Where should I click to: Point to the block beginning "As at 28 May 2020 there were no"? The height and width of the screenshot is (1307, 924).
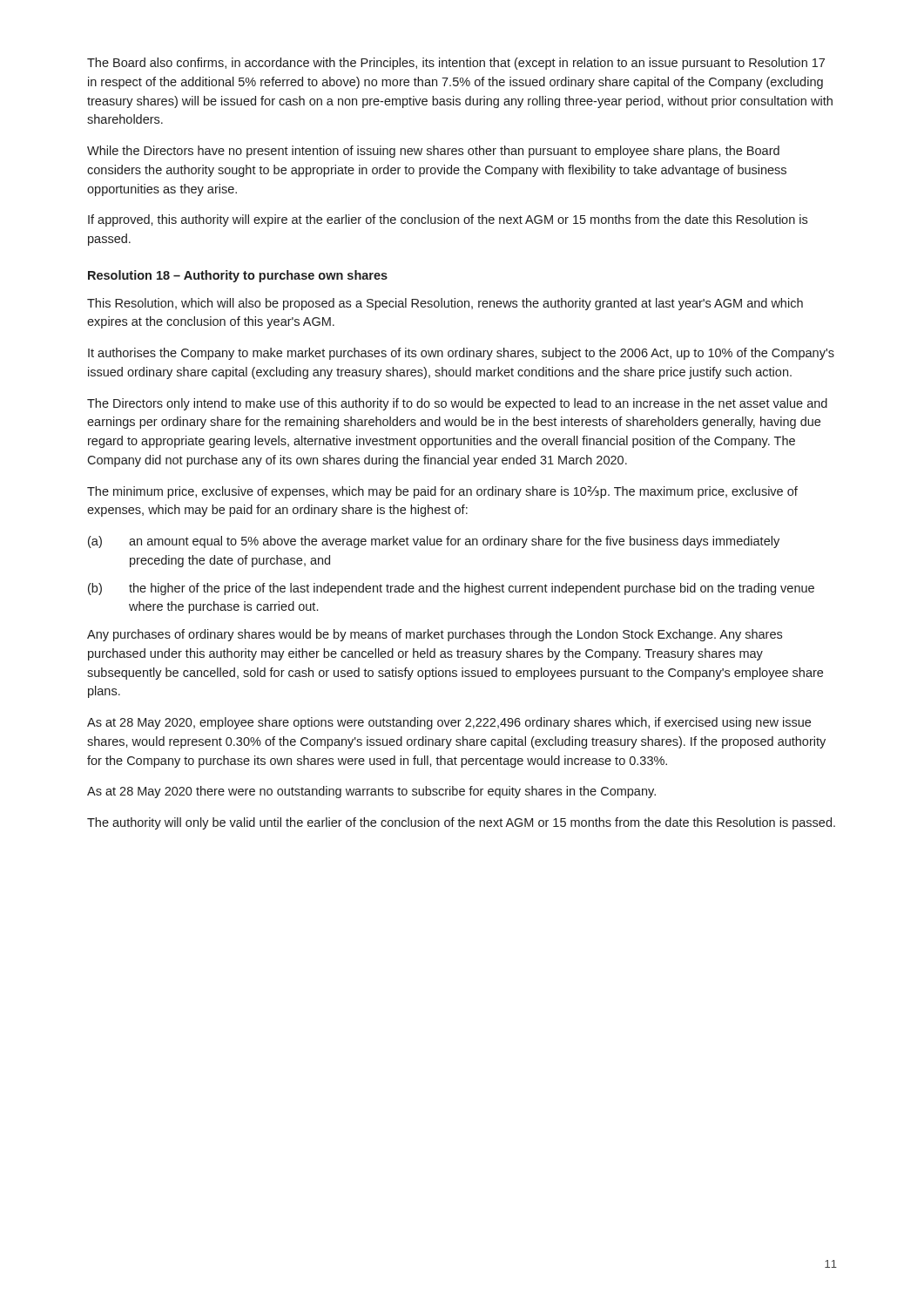tap(462, 792)
